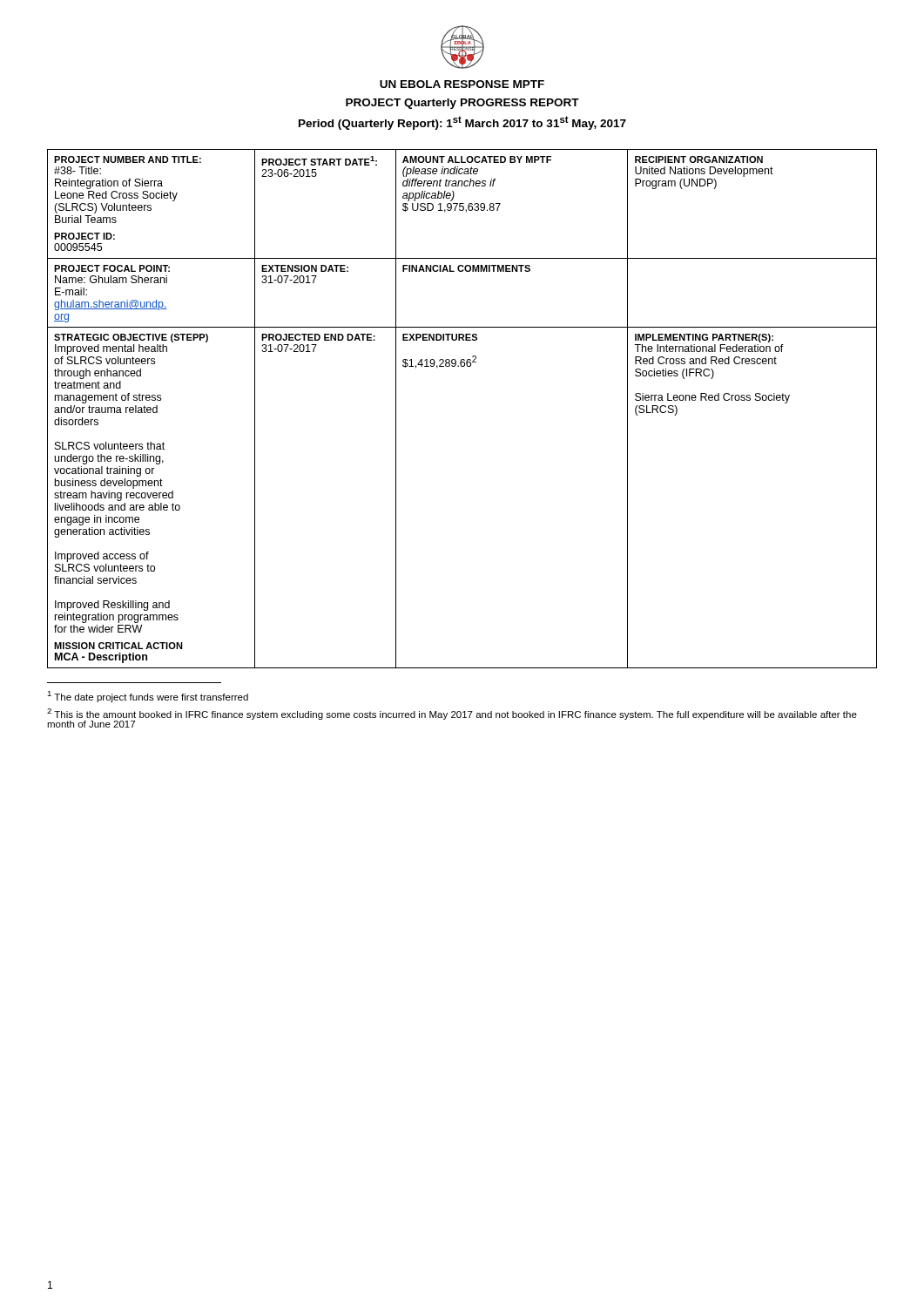Select the footnote containing "1 The date project funds were"
Screen dimensions: 1307x924
pos(148,695)
